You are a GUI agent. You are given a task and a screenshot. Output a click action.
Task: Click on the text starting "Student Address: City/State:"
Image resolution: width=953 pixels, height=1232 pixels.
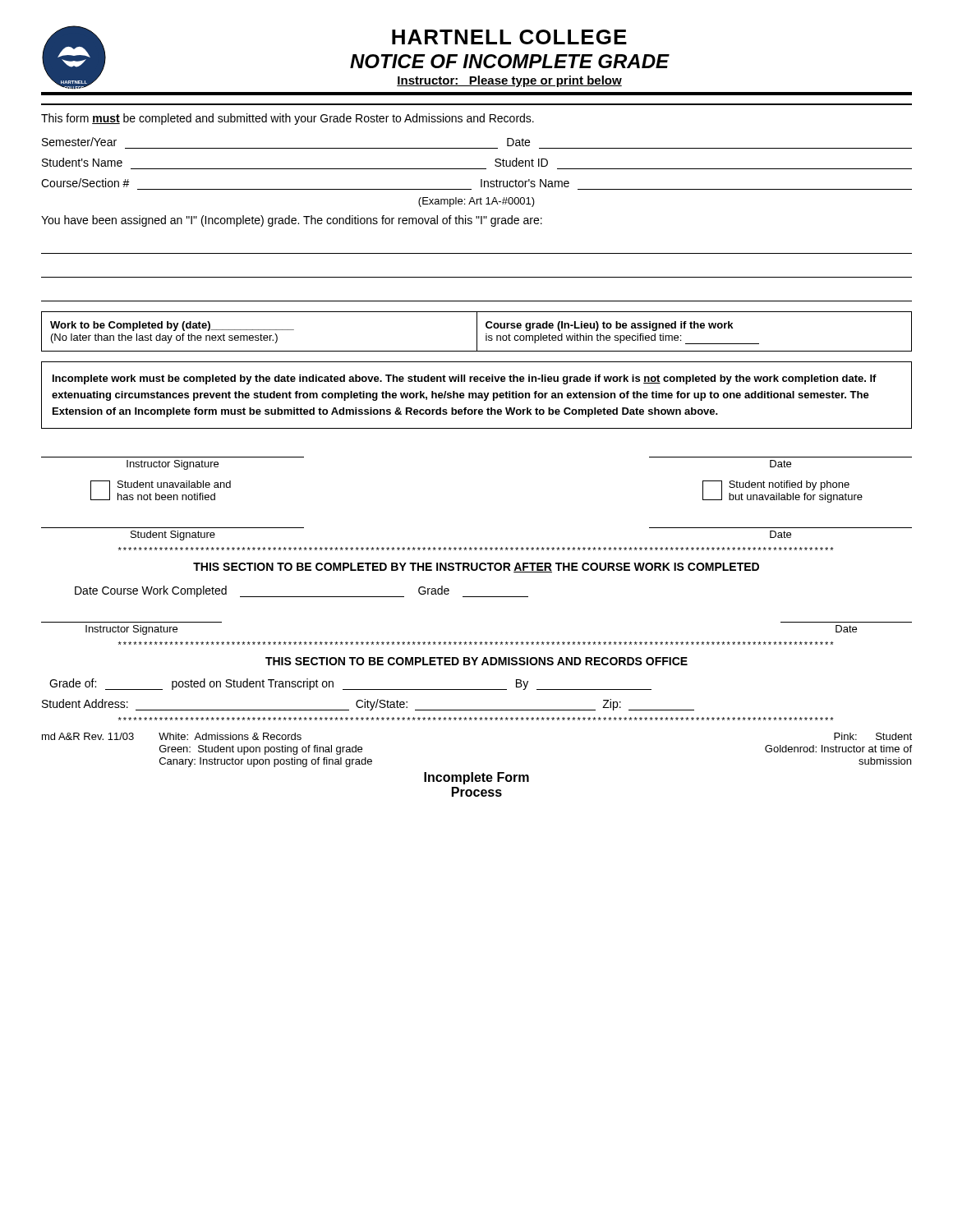click(367, 703)
